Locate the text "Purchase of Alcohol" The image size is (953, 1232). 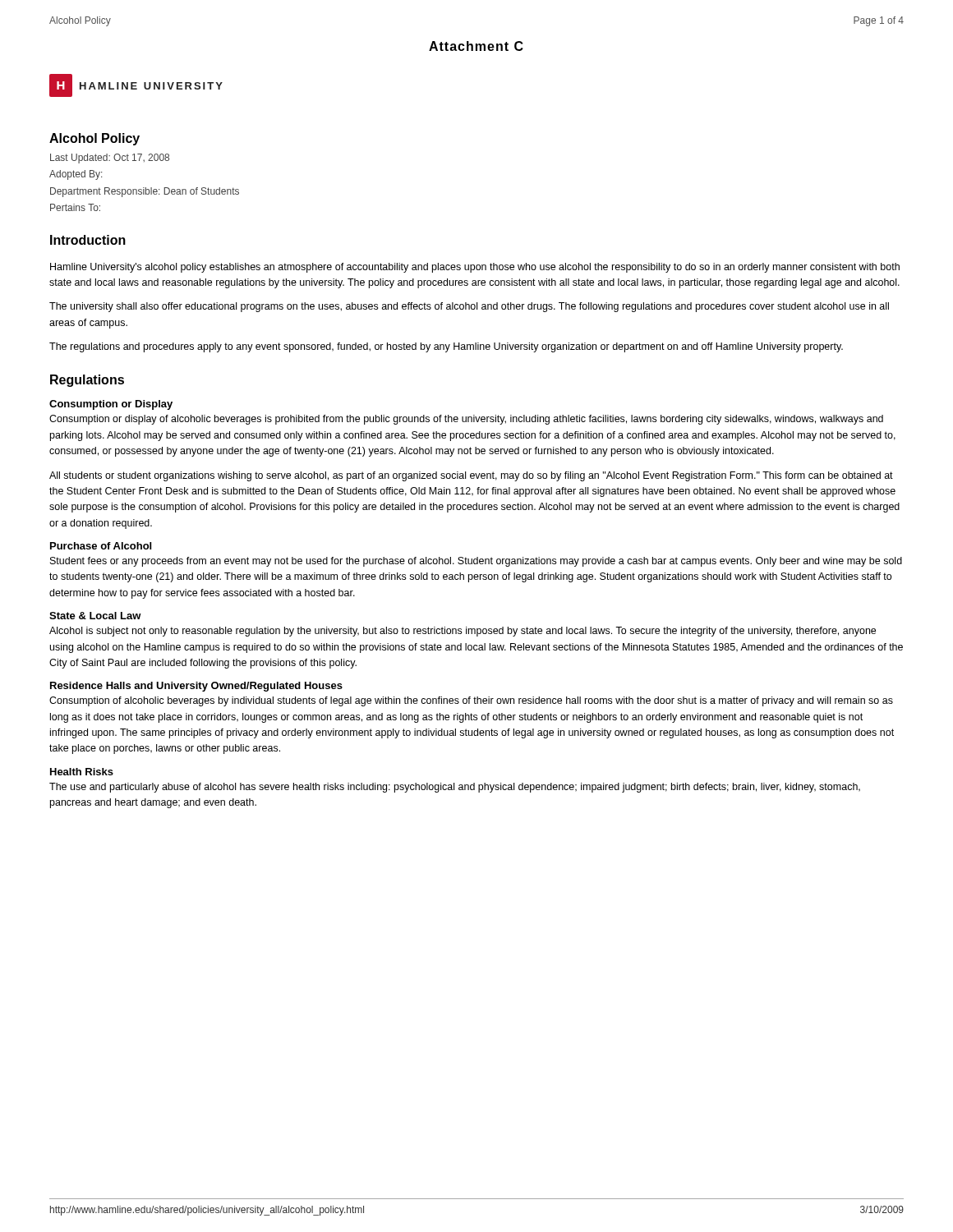coord(101,546)
